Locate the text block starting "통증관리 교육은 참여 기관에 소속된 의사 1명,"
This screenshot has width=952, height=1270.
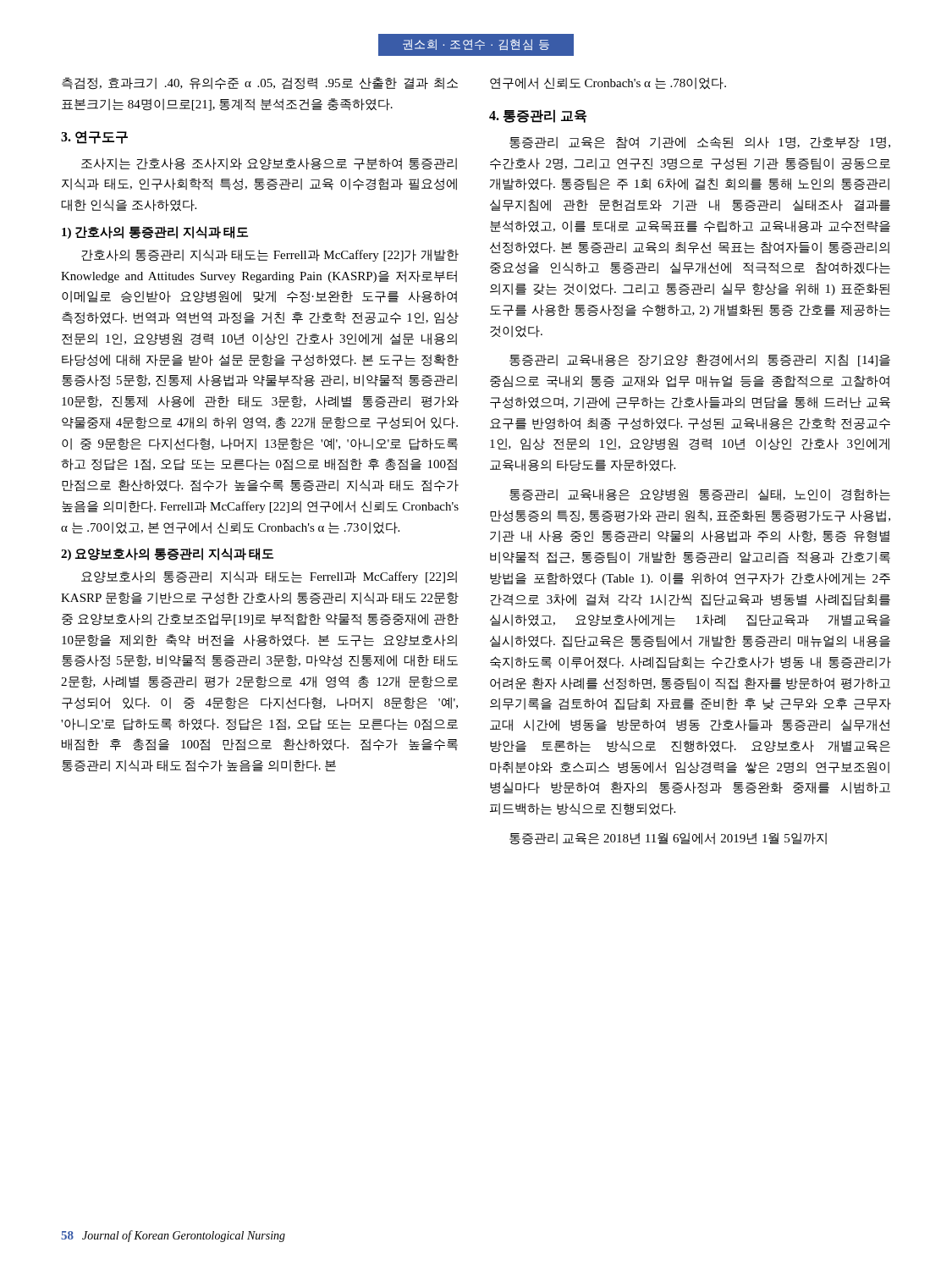(x=690, y=236)
